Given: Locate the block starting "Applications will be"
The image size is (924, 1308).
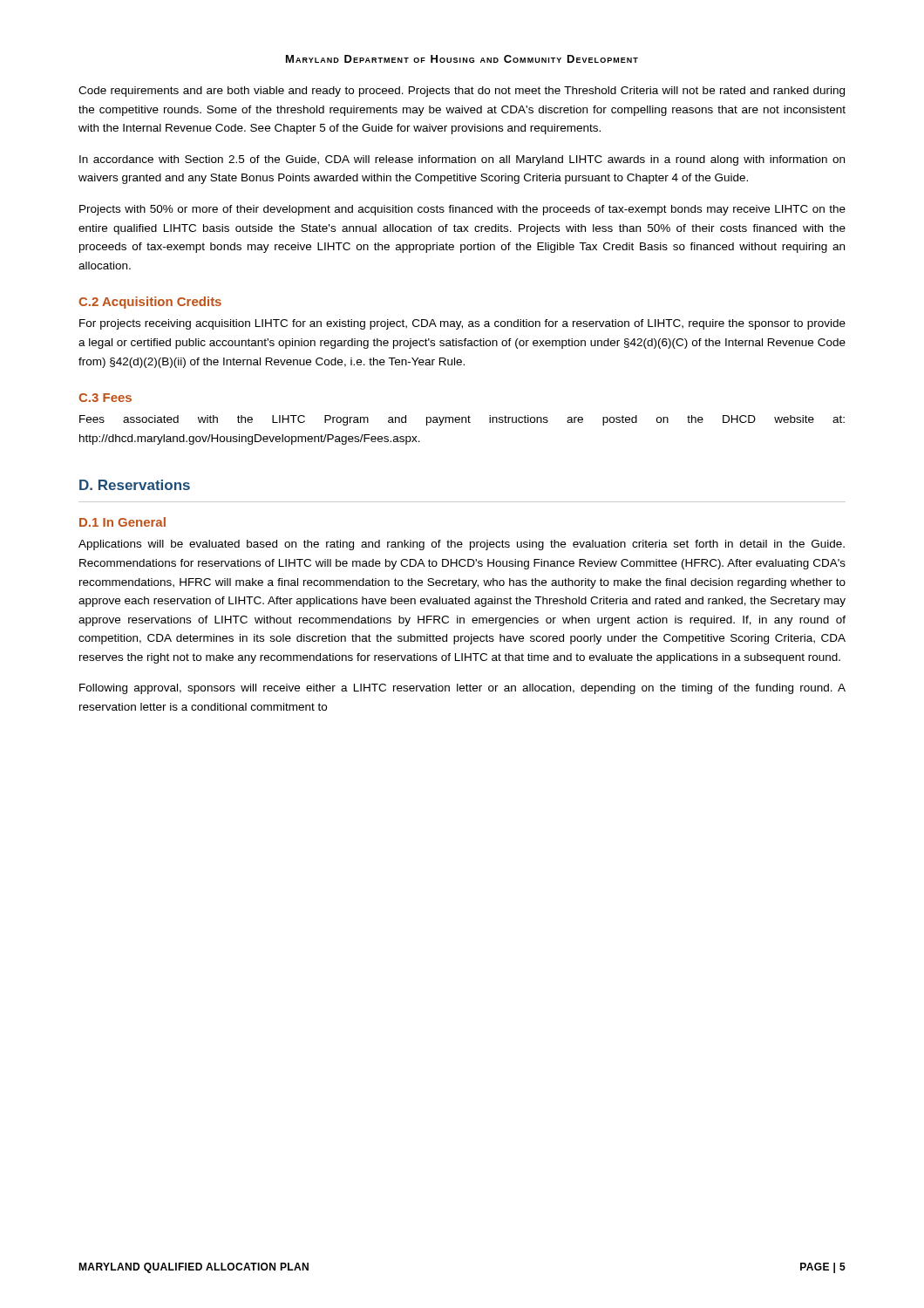Looking at the screenshot, I should 462,600.
